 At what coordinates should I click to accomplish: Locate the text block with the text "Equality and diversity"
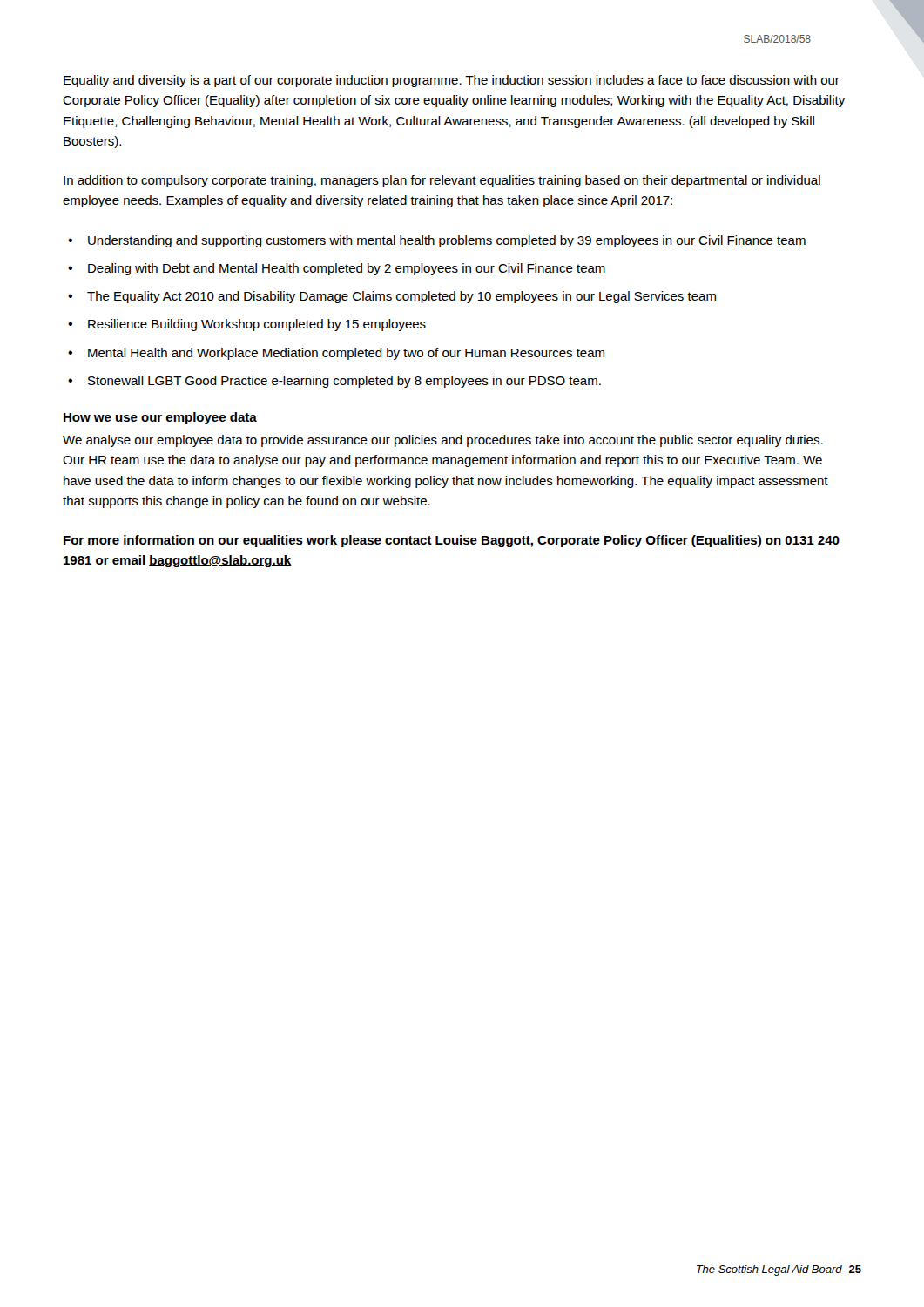click(x=454, y=110)
